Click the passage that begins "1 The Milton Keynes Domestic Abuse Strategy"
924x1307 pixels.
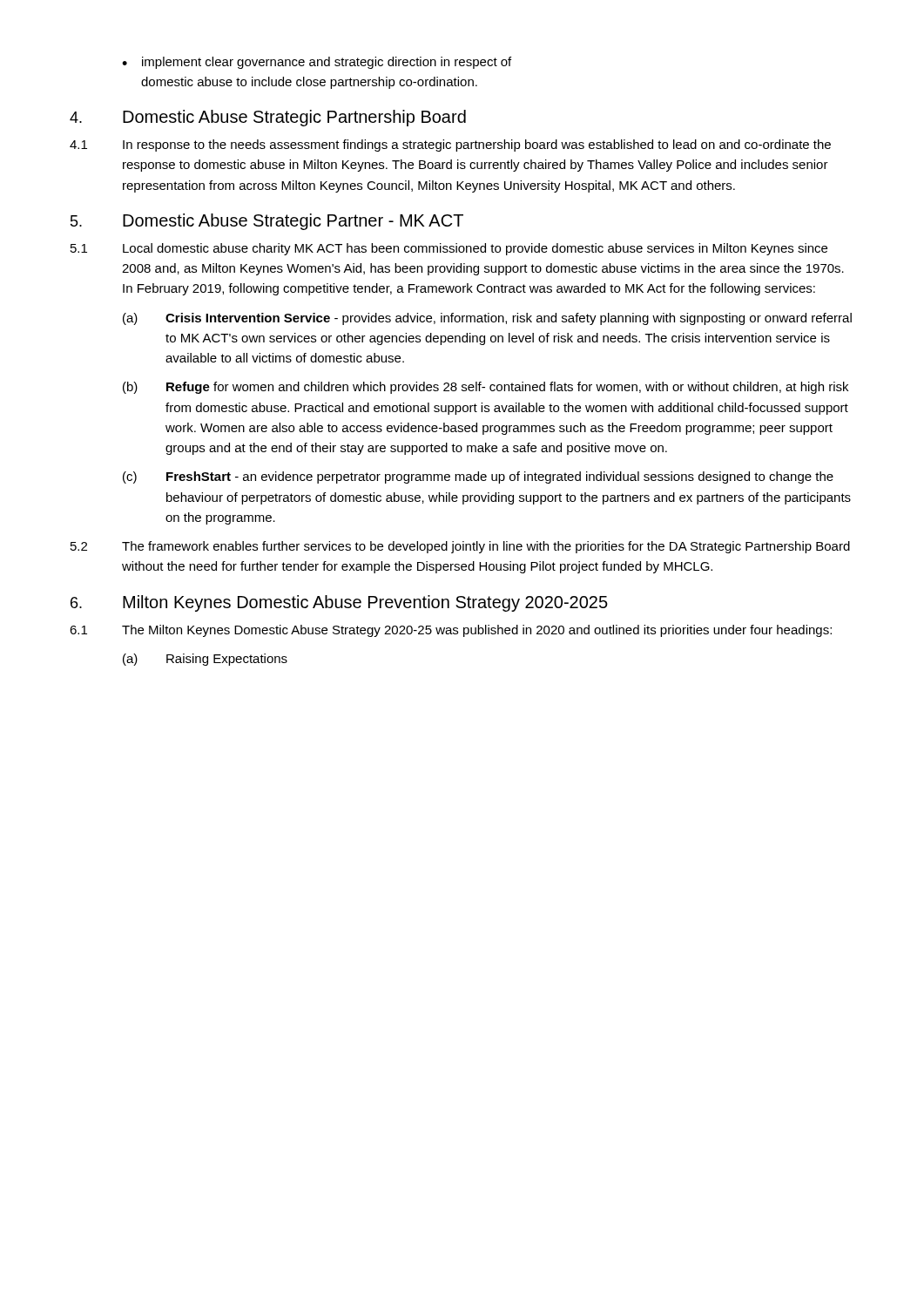[x=462, y=629]
